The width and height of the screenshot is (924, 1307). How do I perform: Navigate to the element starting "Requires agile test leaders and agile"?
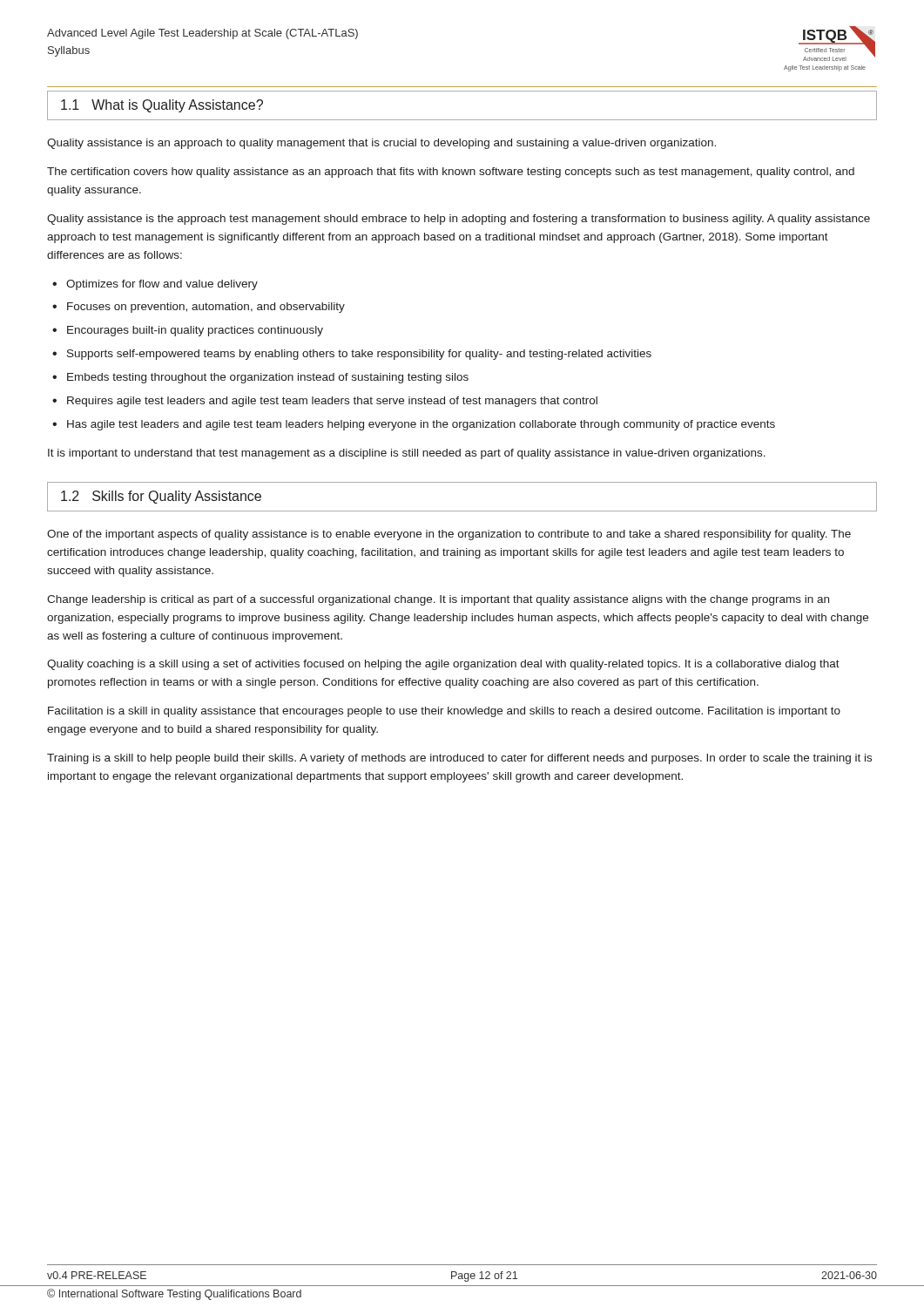coord(332,400)
